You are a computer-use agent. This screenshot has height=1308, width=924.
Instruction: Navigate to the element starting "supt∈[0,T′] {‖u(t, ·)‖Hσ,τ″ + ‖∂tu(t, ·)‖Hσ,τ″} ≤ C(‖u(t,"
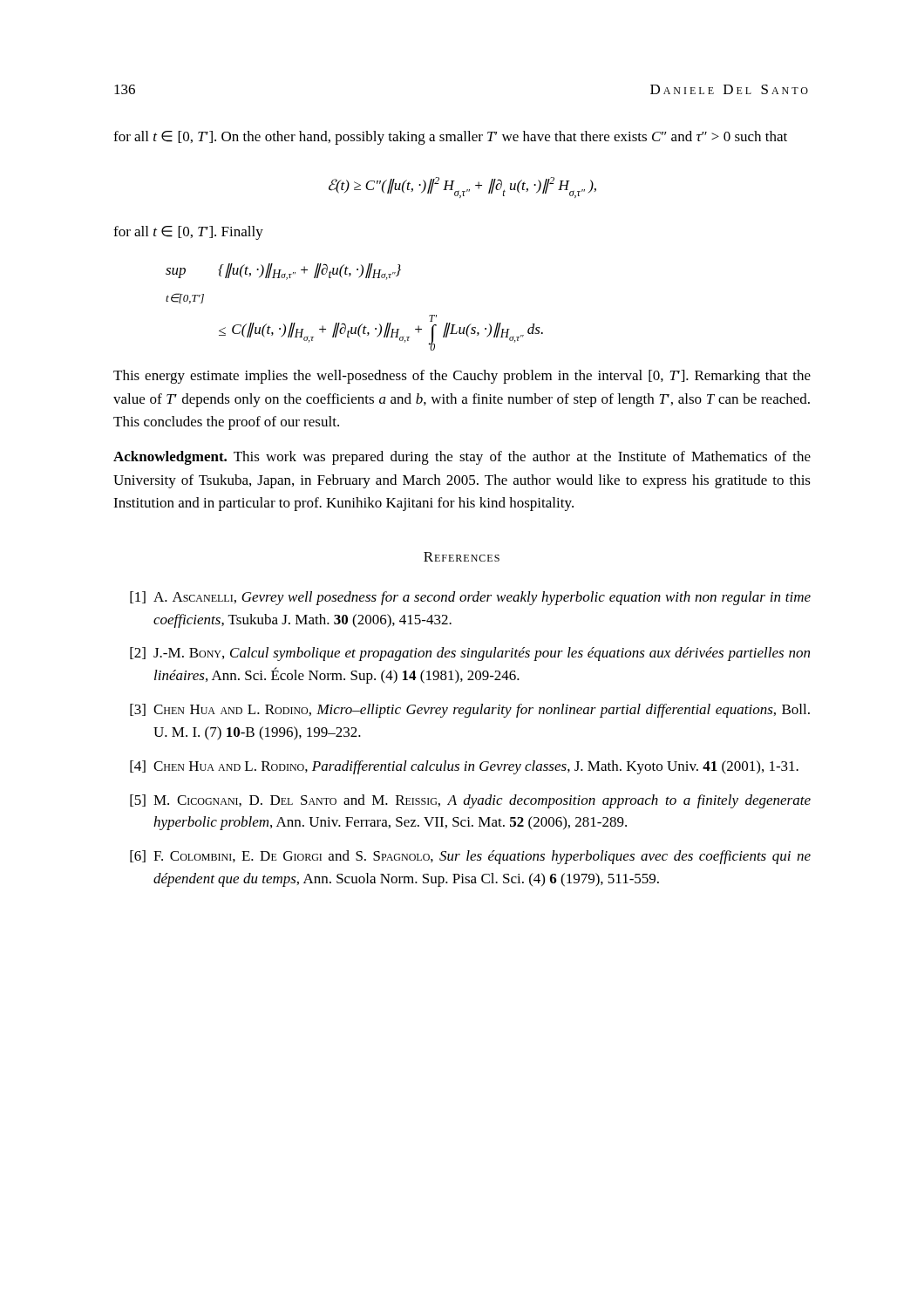tap(283, 272)
